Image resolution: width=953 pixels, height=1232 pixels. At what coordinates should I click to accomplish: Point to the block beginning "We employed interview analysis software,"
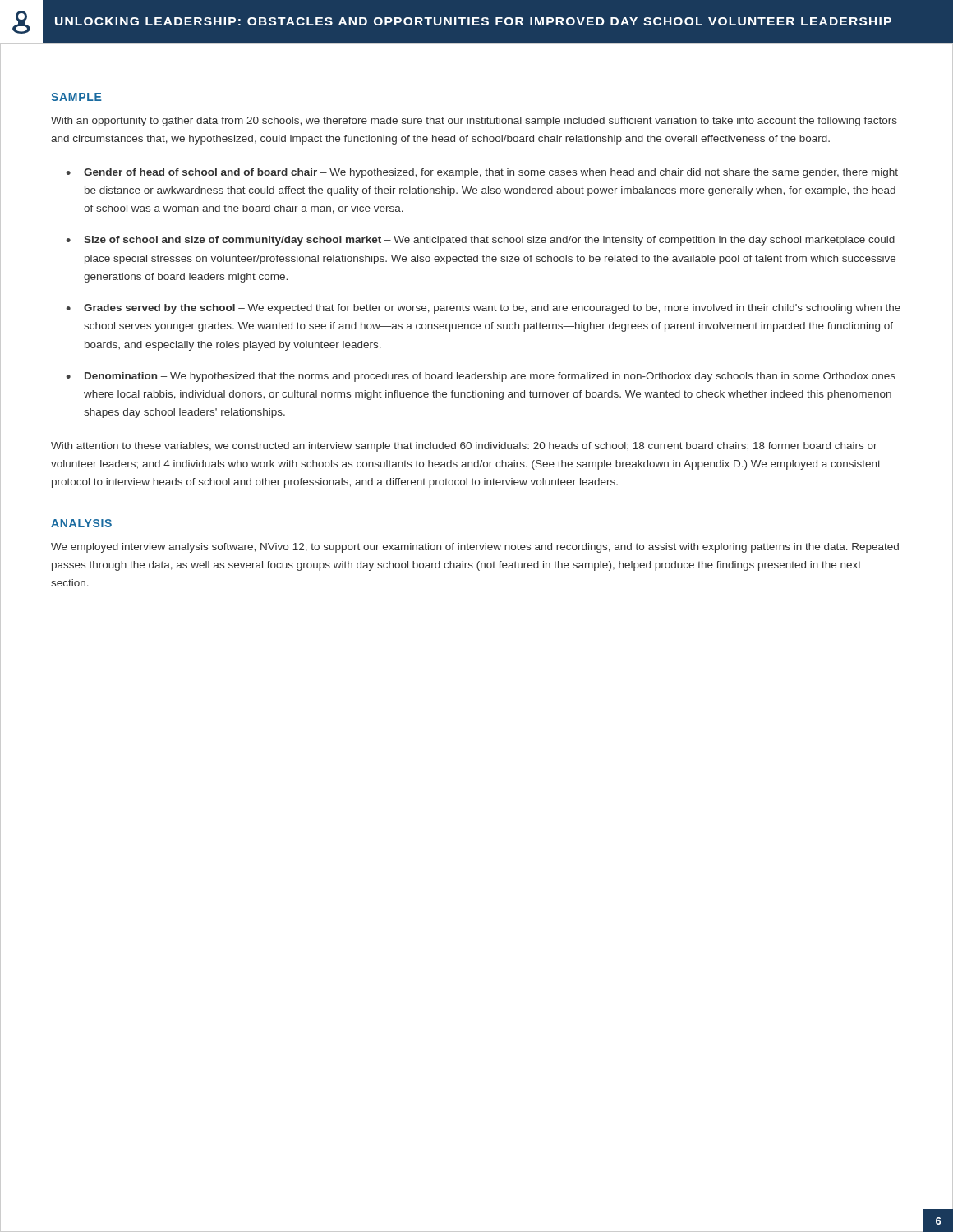point(475,564)
